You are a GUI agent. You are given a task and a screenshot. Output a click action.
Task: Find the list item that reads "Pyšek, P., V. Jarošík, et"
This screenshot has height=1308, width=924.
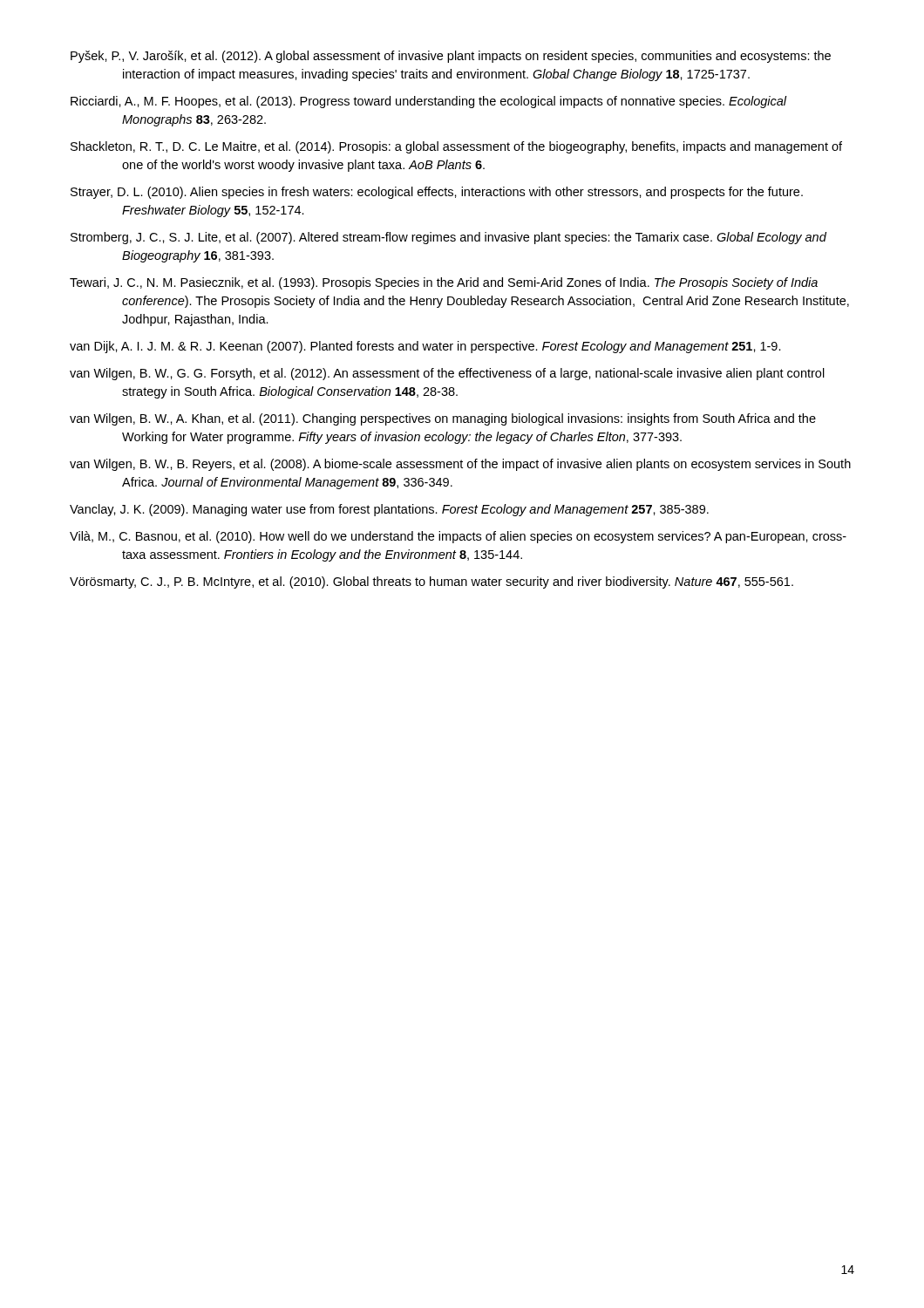(x=451, y=65)
